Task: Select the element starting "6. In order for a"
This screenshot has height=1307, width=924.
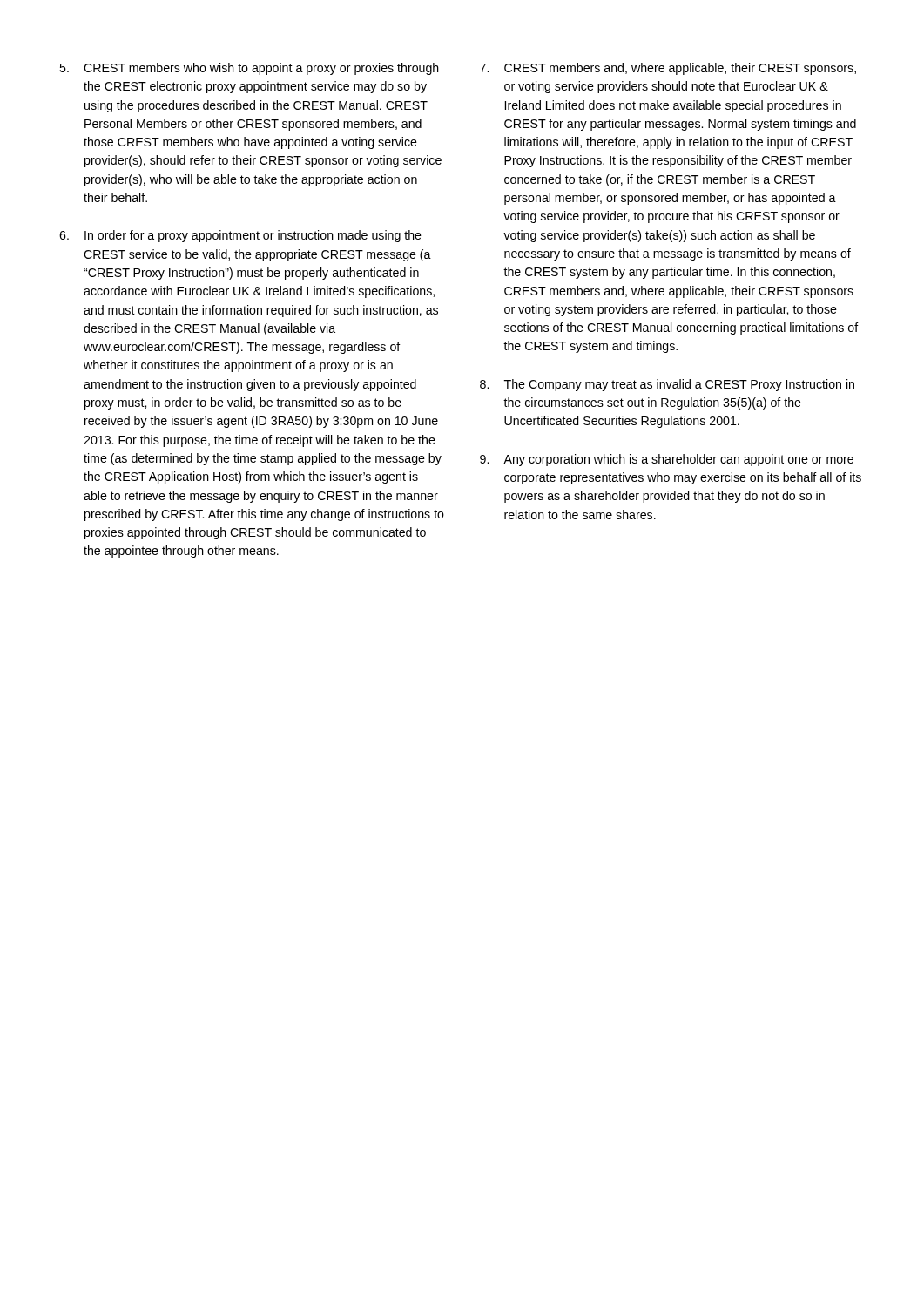Action: tap(252, 394)
